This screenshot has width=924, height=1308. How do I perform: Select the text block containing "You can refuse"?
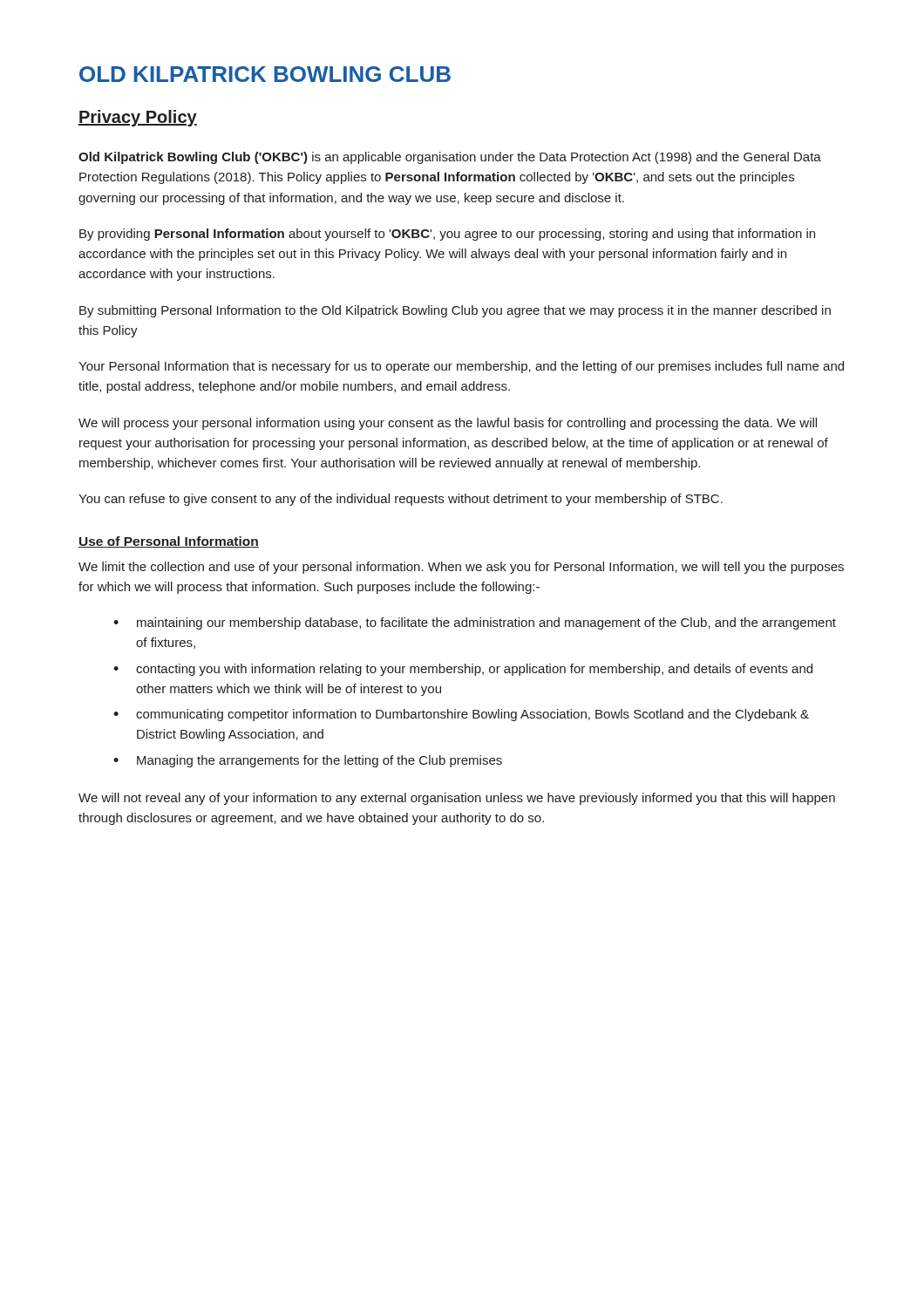(401, 499)
